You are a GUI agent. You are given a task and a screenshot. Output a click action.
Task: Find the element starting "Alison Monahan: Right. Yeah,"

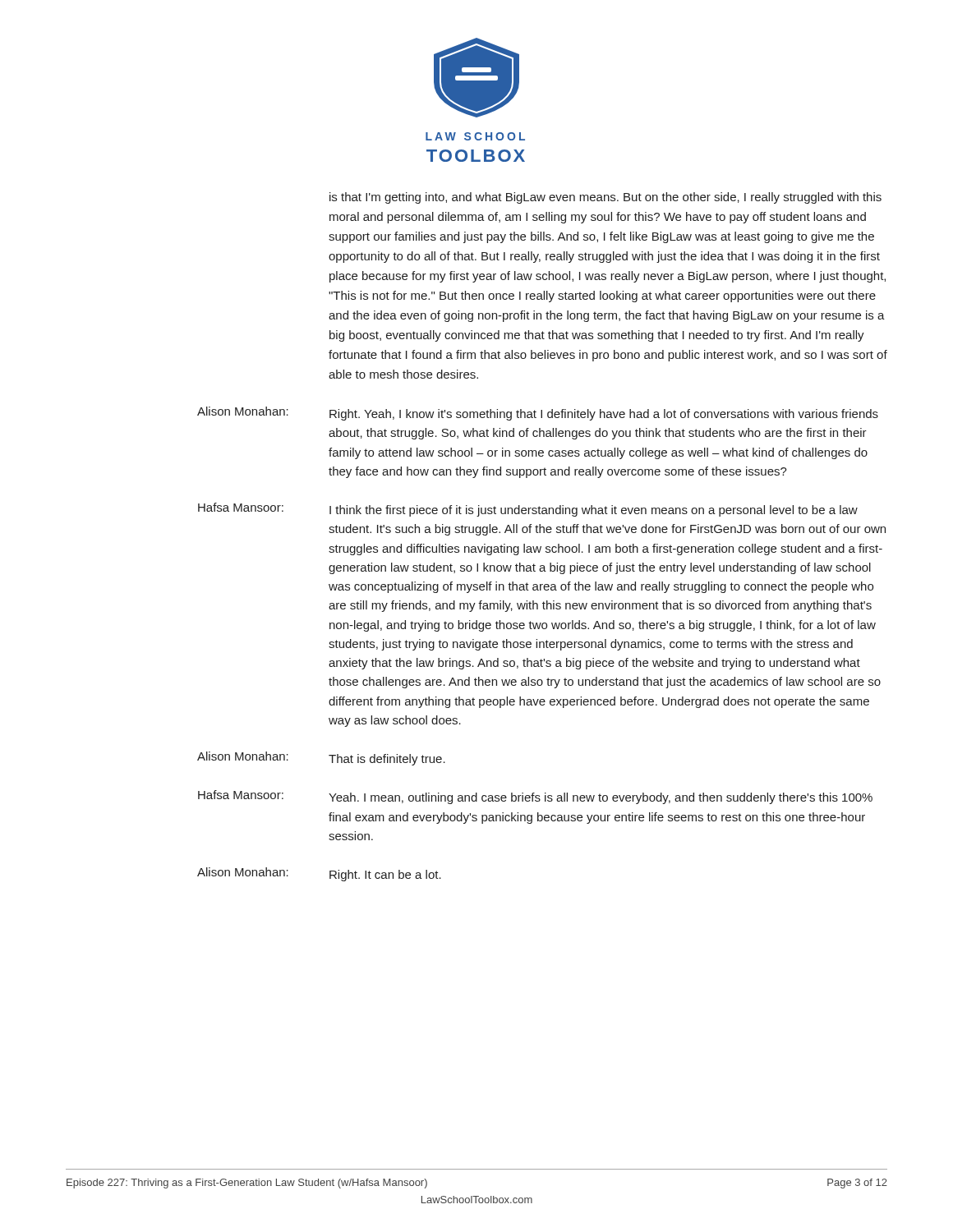[542, 442]
